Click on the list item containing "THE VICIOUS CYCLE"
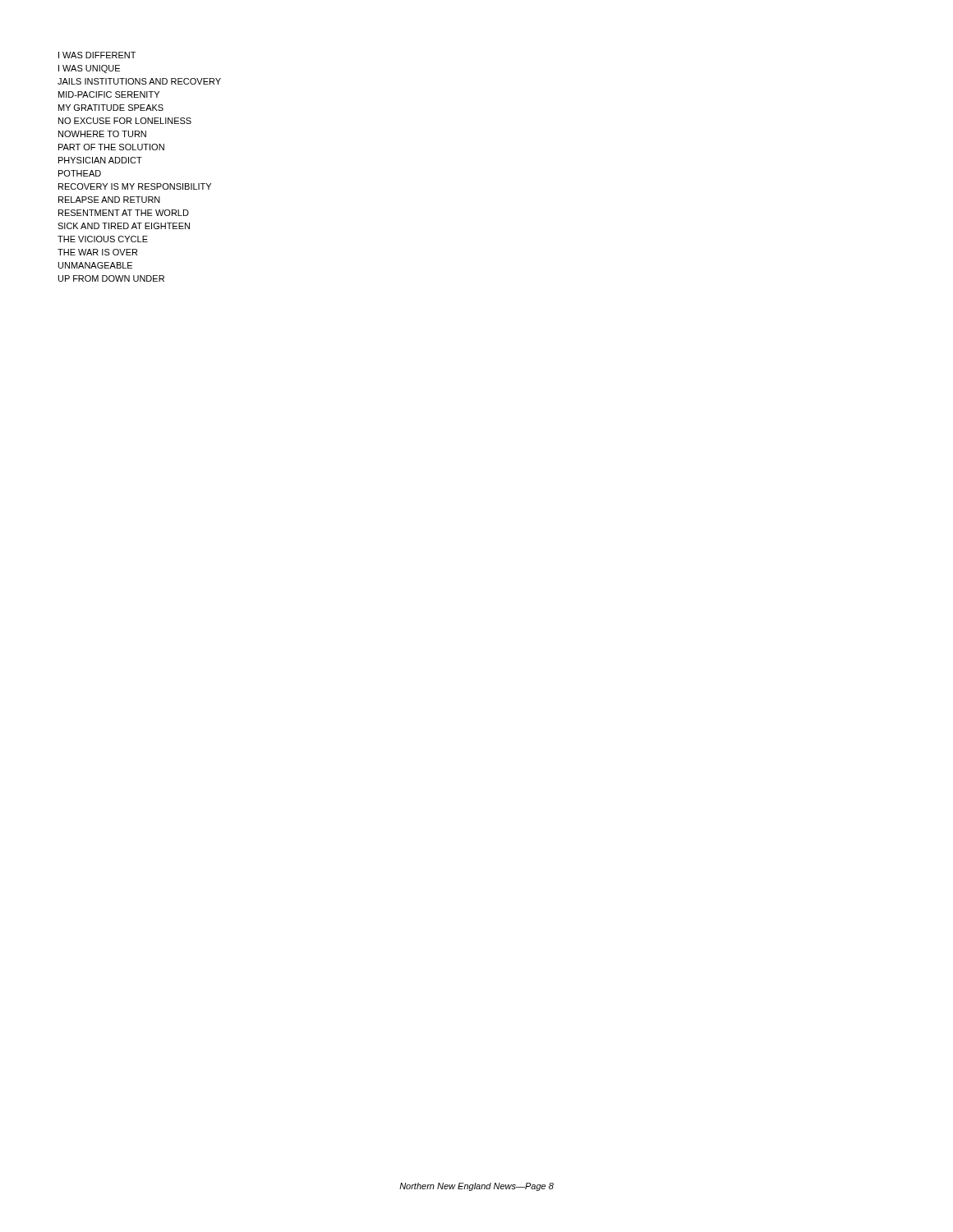This screenshot has height=1232, width=953. [103, 239]
